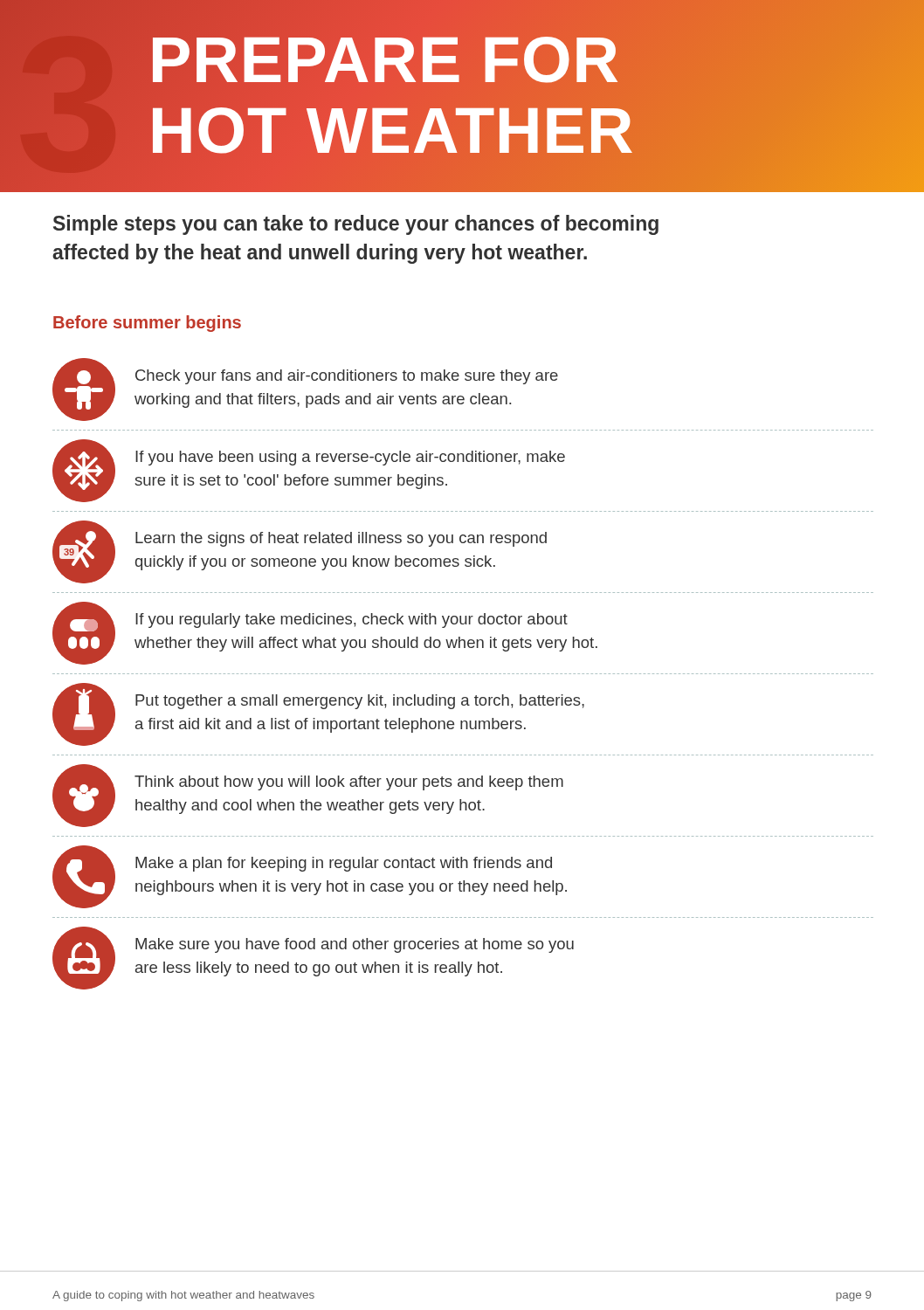The height and width of the screenshot is (1310, 924).
Task: Find the block on this page that starts "Simple steps you can take to"
Action: [x=458, y=239]
